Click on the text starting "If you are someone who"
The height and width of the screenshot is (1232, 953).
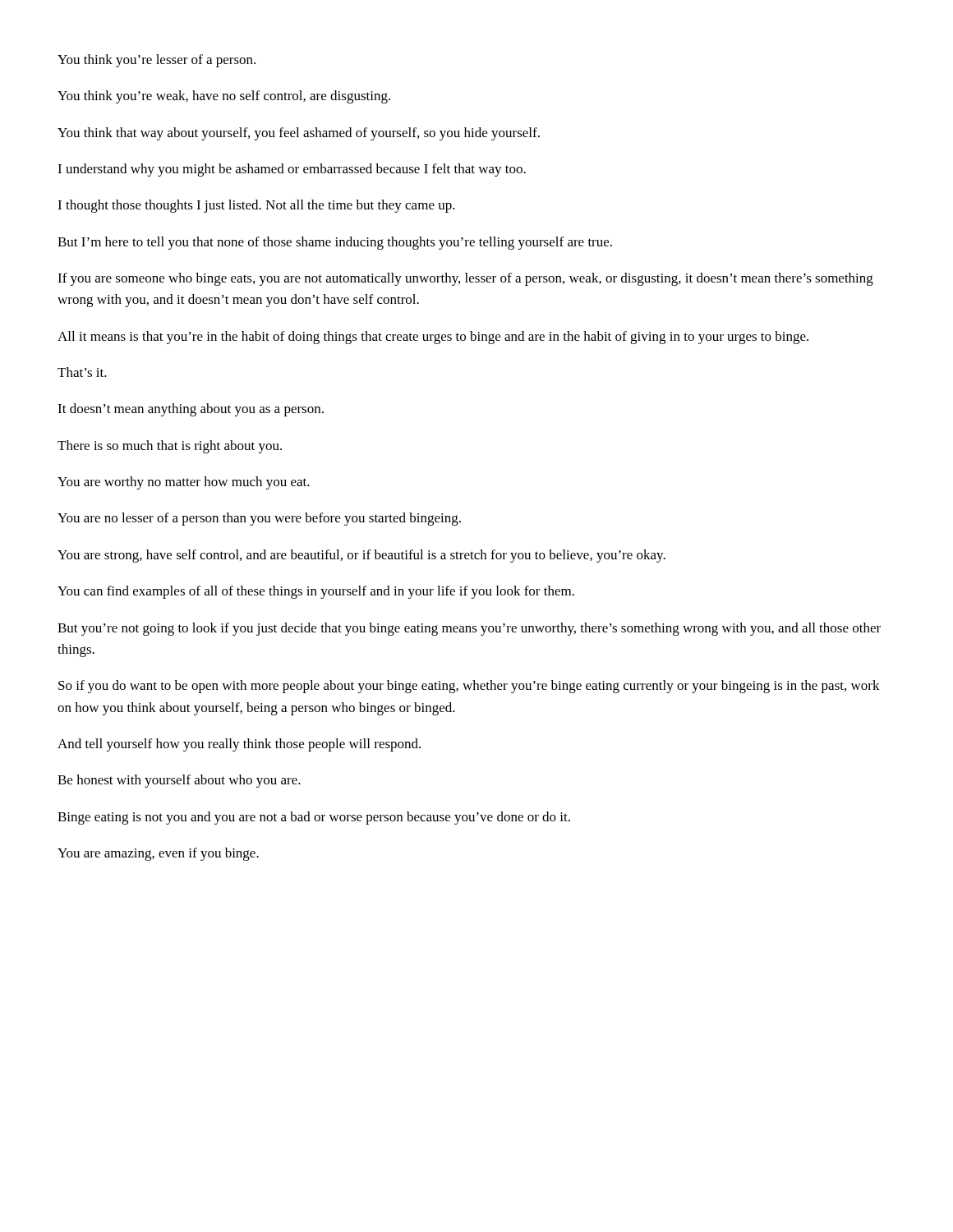pyautogui.click(x=465, y=289)
